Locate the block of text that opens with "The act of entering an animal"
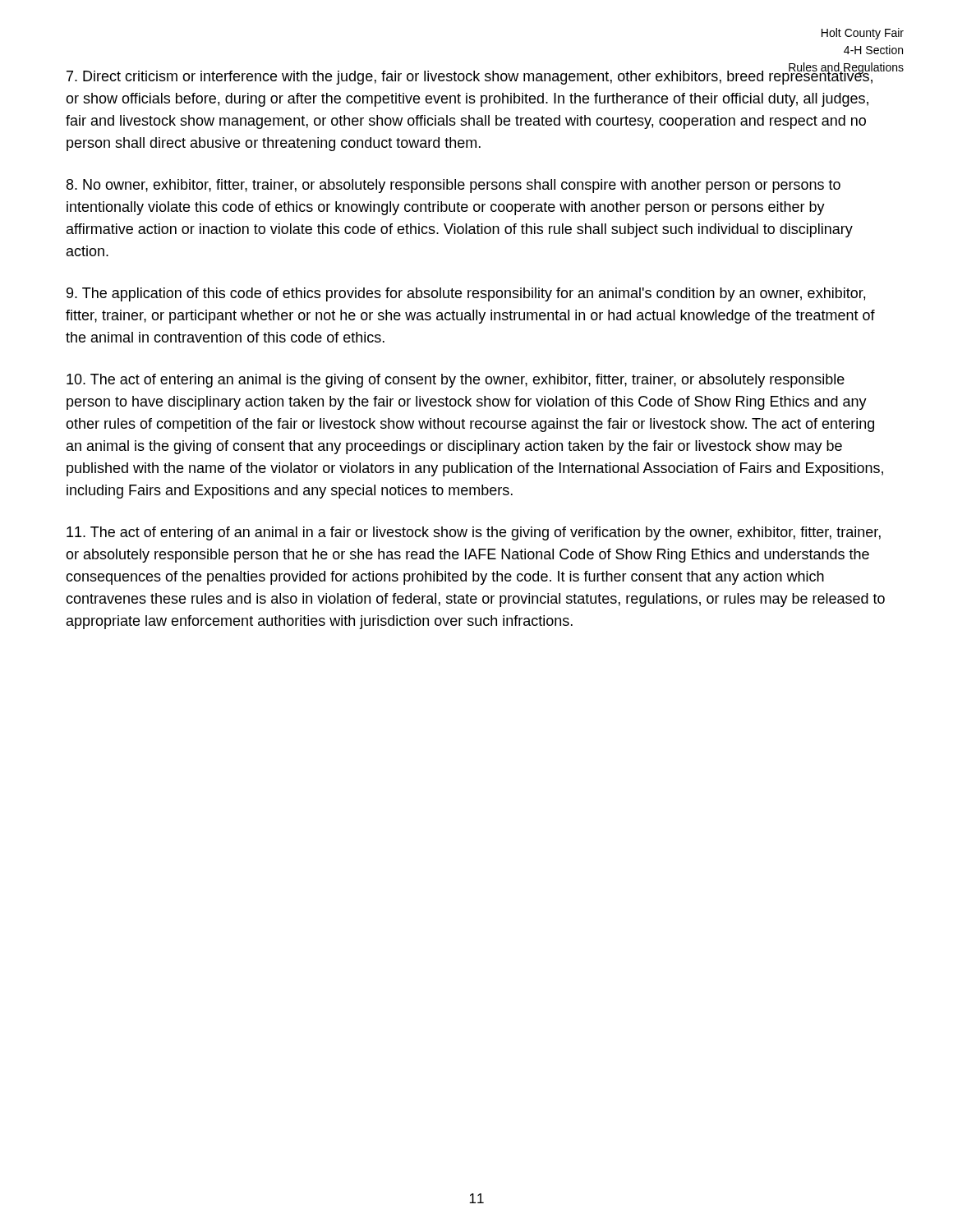 click(475, 435)
